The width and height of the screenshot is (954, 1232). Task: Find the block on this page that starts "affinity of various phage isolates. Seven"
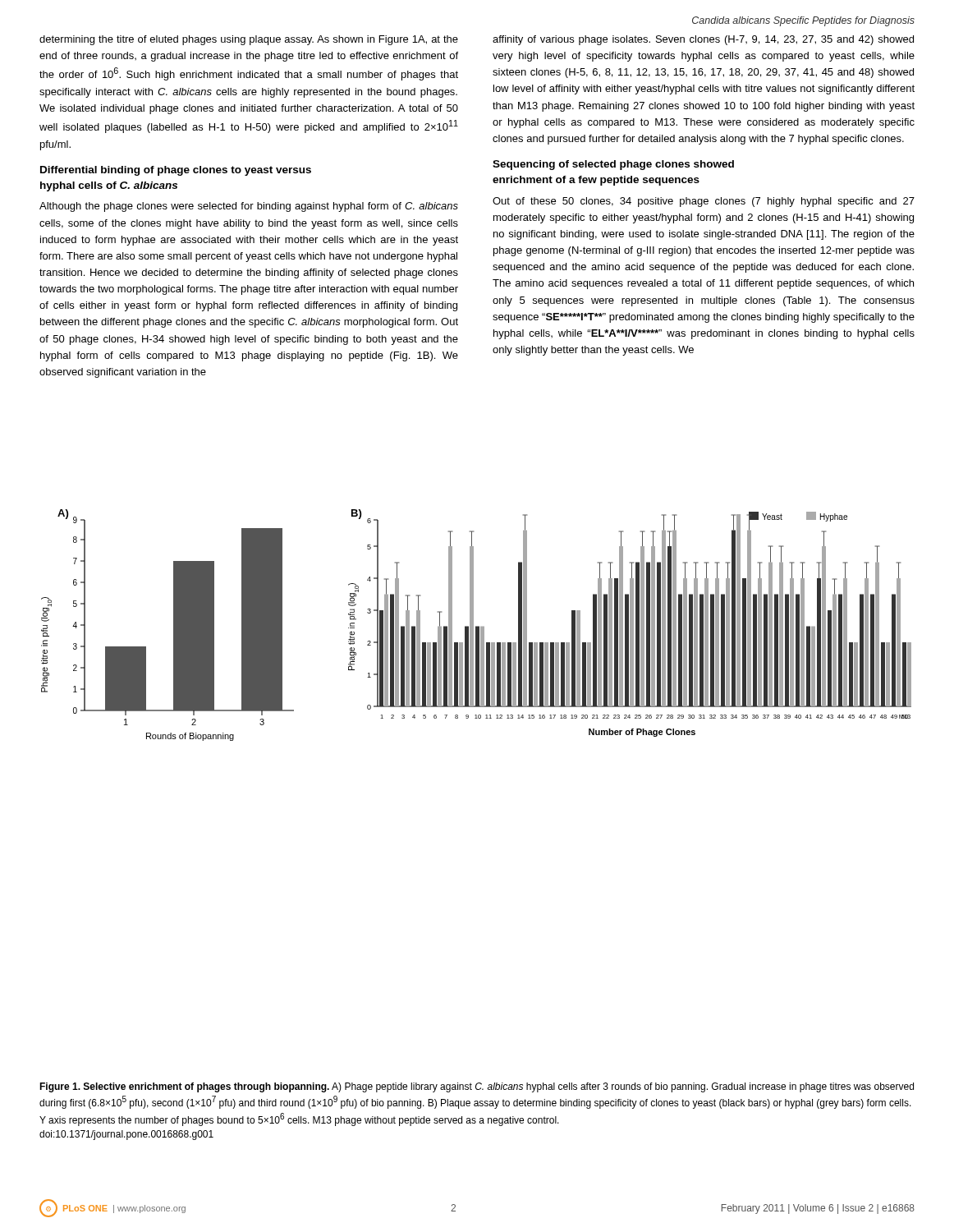[704, 89]
